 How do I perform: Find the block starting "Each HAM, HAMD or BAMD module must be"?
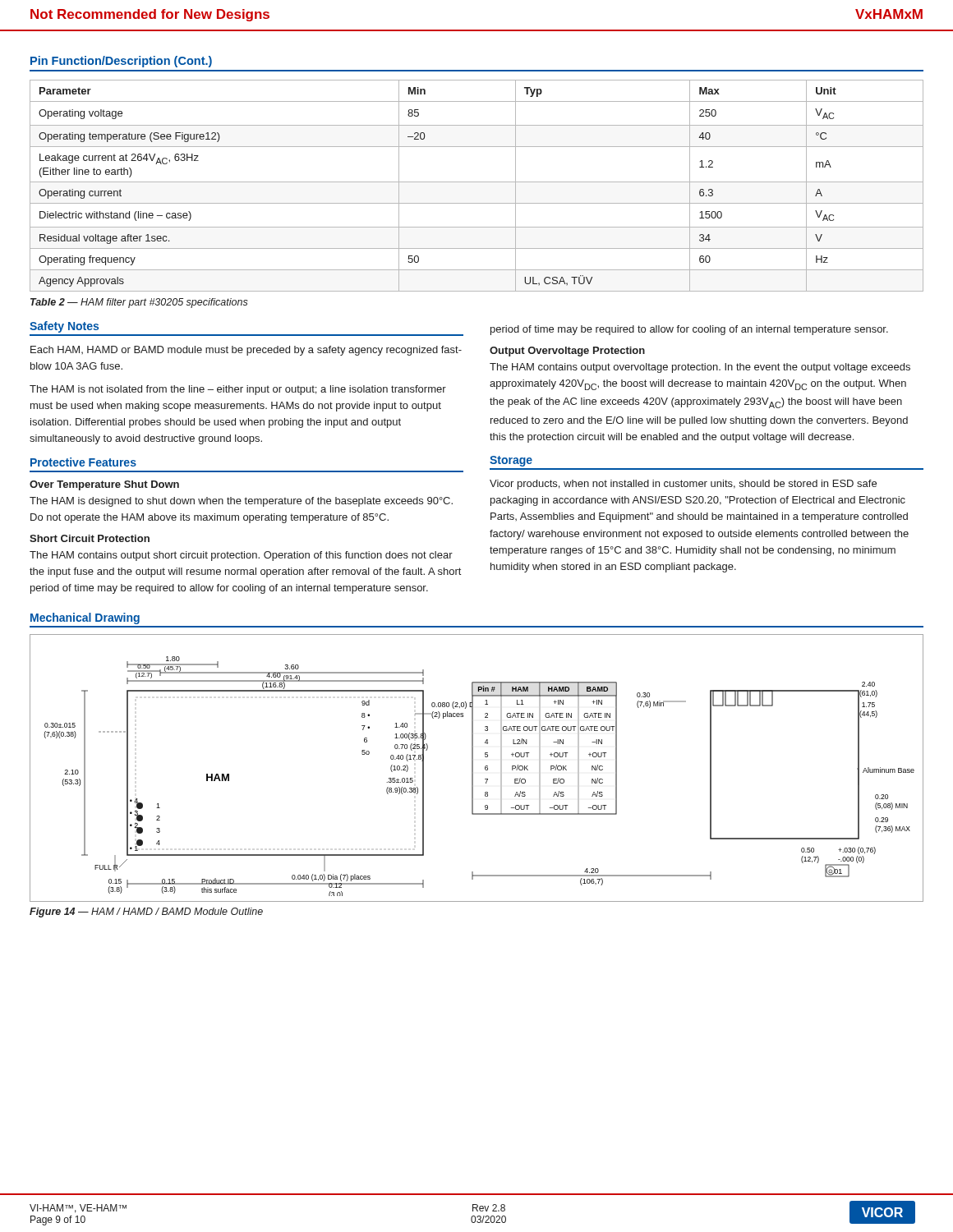tap(246, 358)
